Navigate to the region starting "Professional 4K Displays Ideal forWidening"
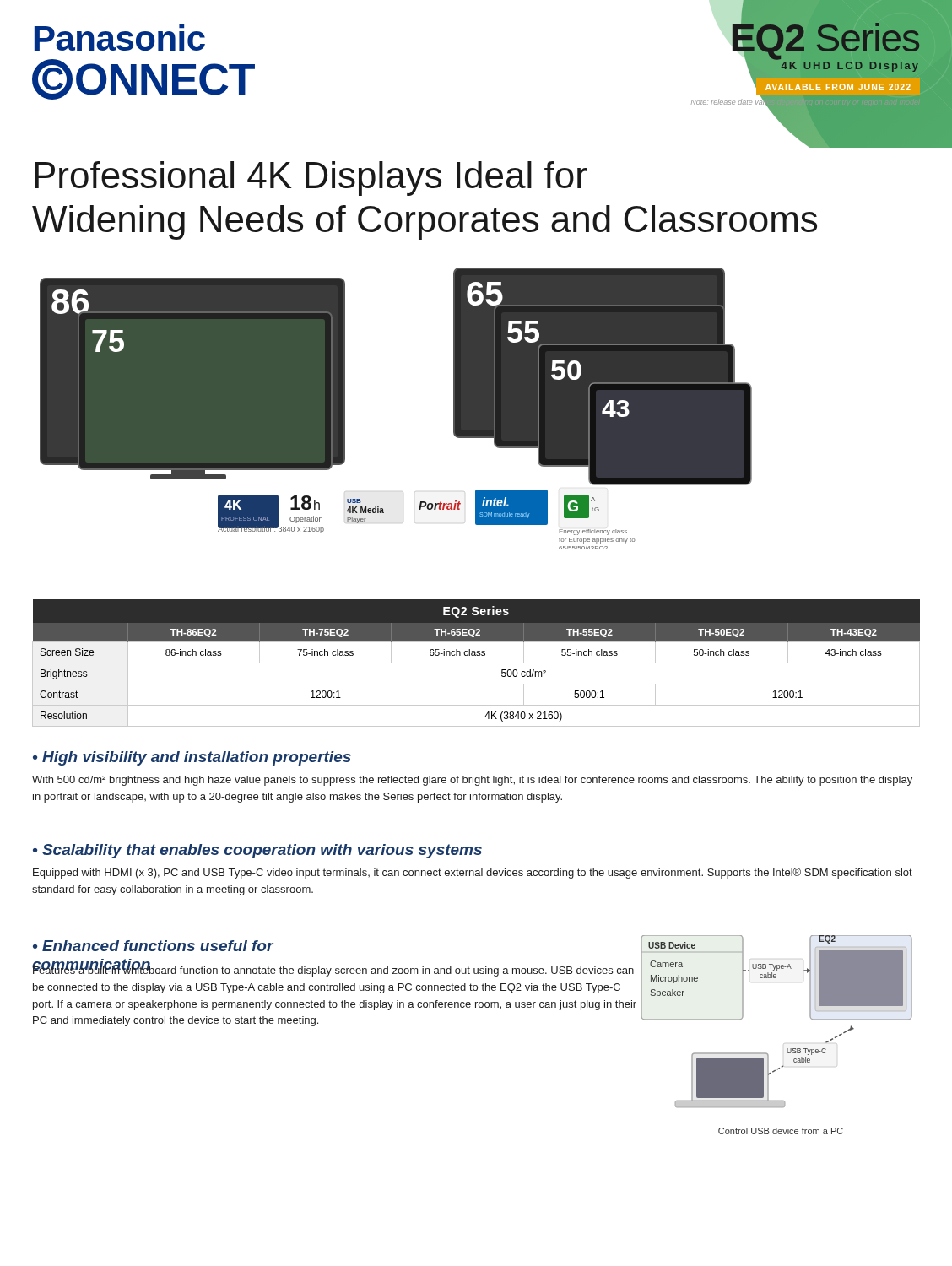952x1266 pixels. [476, 197]
